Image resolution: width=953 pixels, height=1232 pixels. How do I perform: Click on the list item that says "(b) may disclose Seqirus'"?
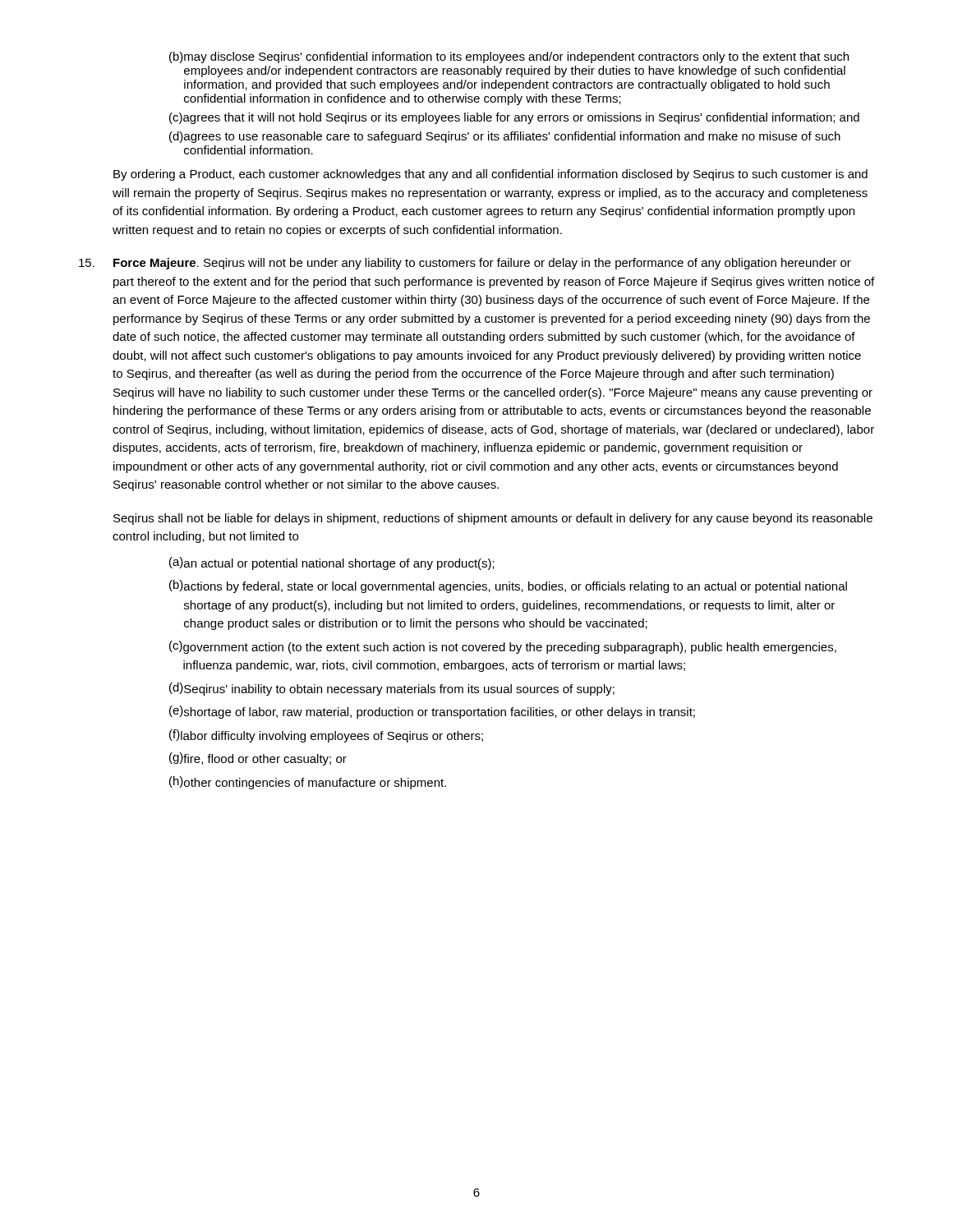[x=476, y=77]
